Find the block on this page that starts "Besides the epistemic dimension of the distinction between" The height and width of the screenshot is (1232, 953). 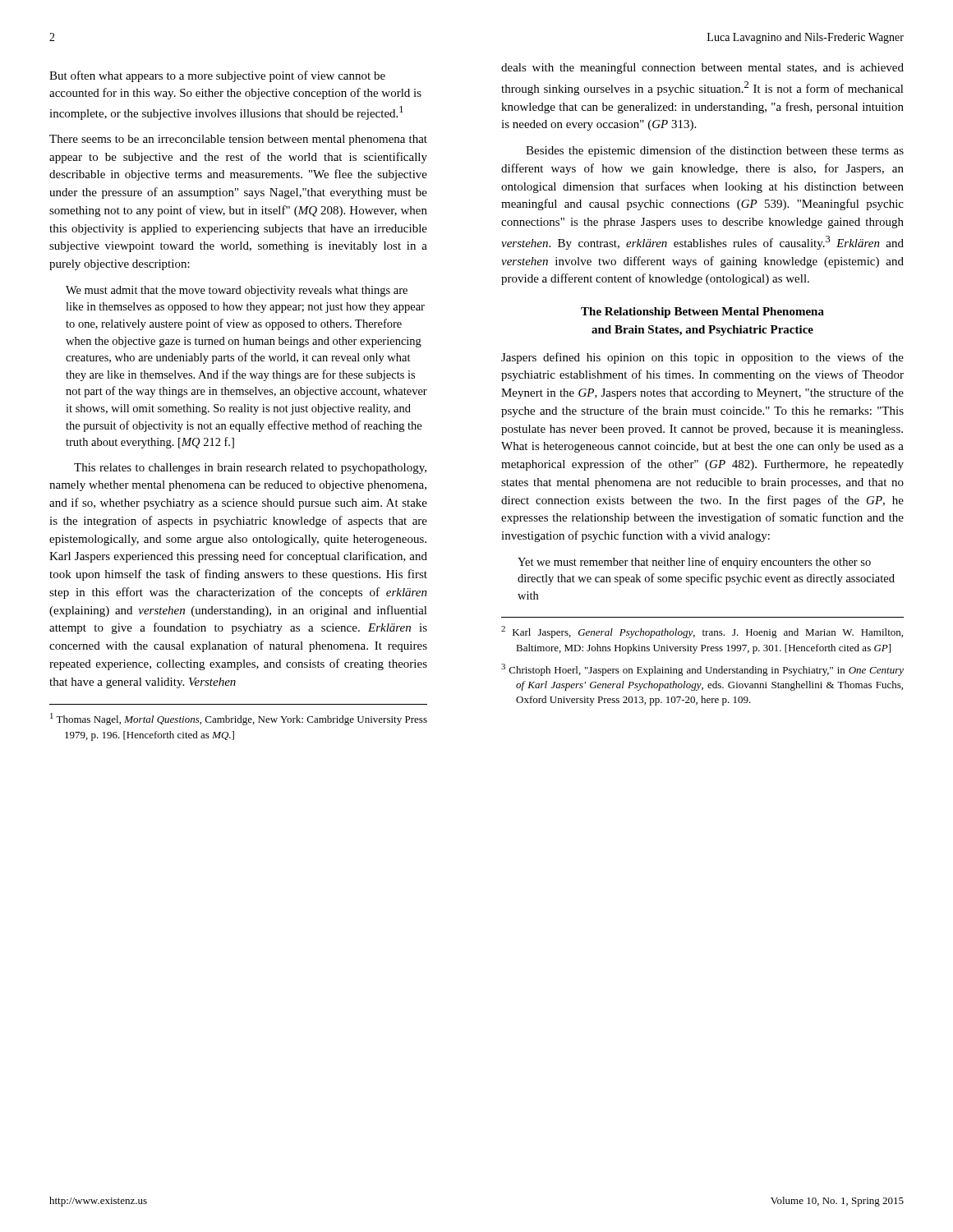(x=702, y=215)
